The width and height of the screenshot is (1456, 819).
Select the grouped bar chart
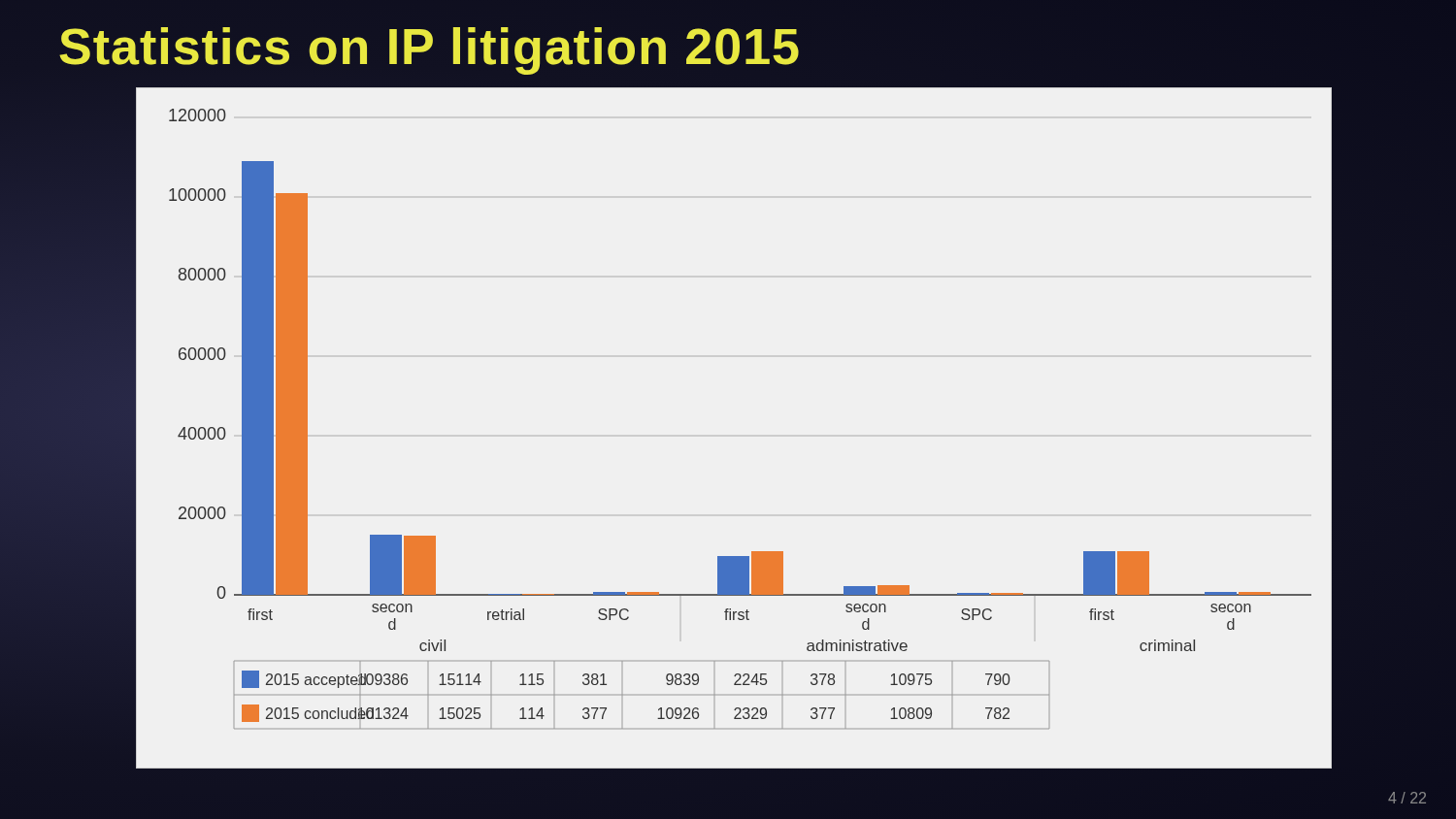[734, 428]
